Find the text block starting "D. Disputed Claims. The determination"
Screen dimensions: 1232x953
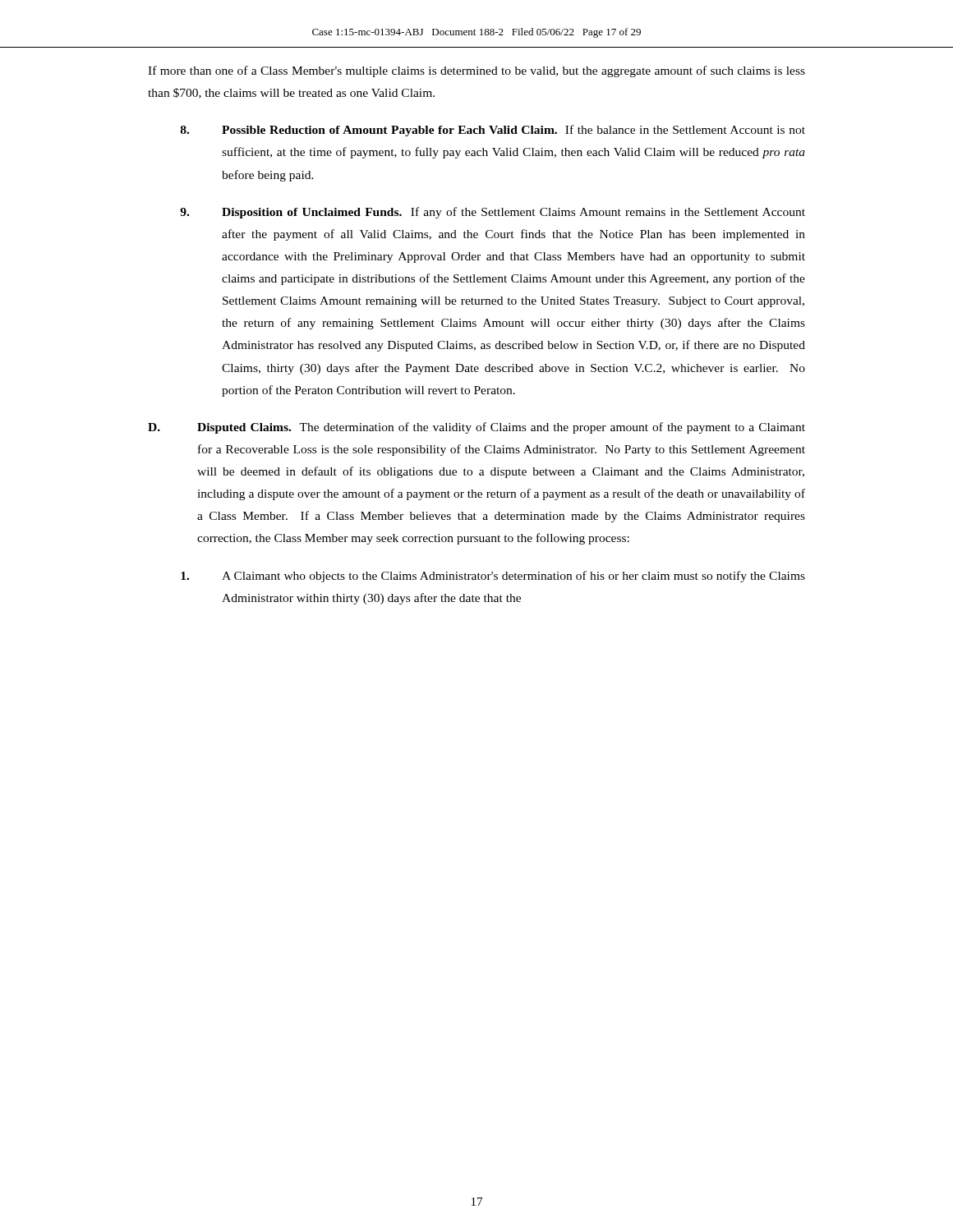coord(476,482)
